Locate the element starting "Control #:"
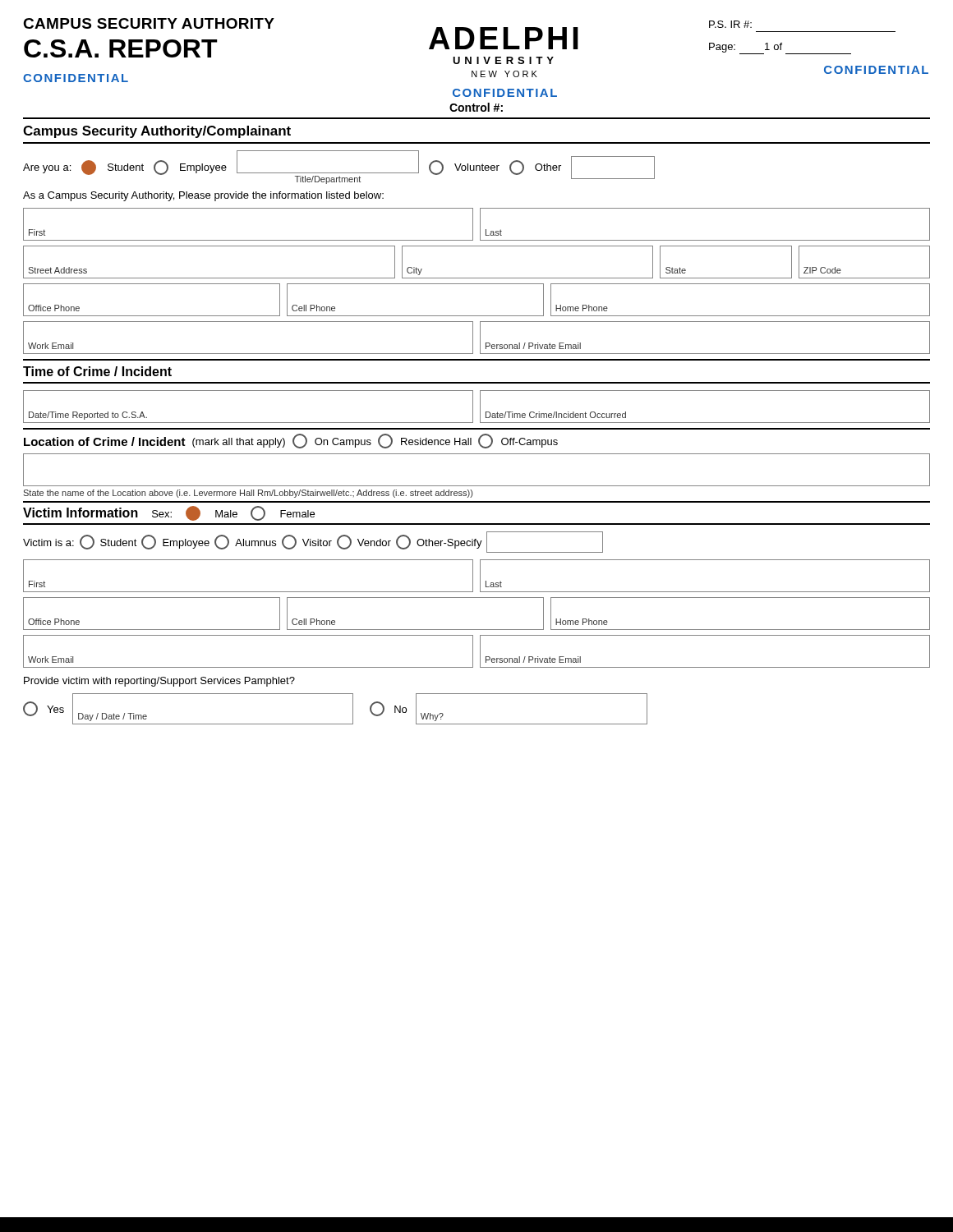The image size is (953, 1232). click(476, 108)
